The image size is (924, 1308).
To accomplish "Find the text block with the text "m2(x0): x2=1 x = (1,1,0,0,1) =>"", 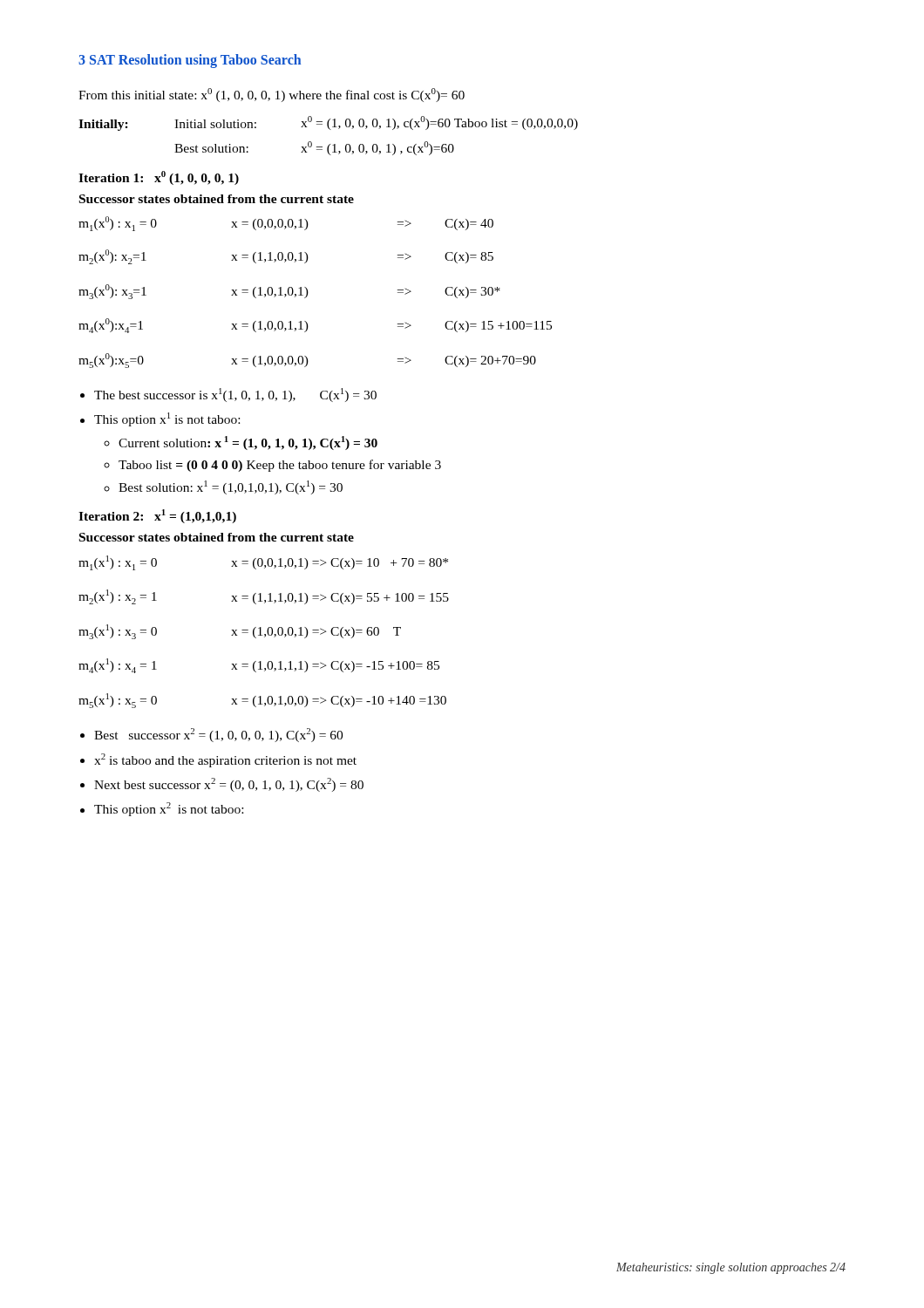I will [x=462, y=258].
